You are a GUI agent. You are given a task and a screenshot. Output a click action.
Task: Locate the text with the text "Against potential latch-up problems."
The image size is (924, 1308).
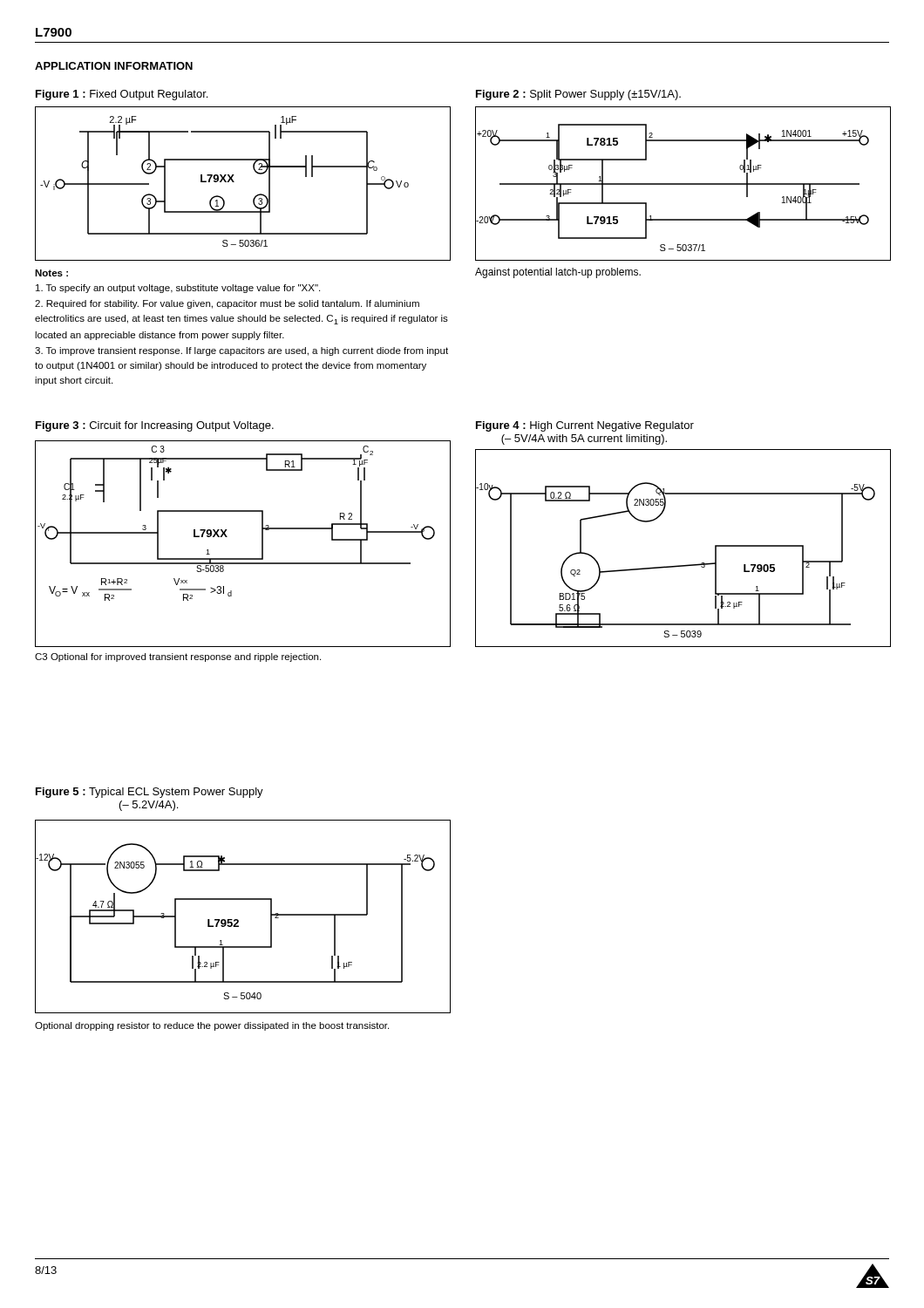(558, 272)
